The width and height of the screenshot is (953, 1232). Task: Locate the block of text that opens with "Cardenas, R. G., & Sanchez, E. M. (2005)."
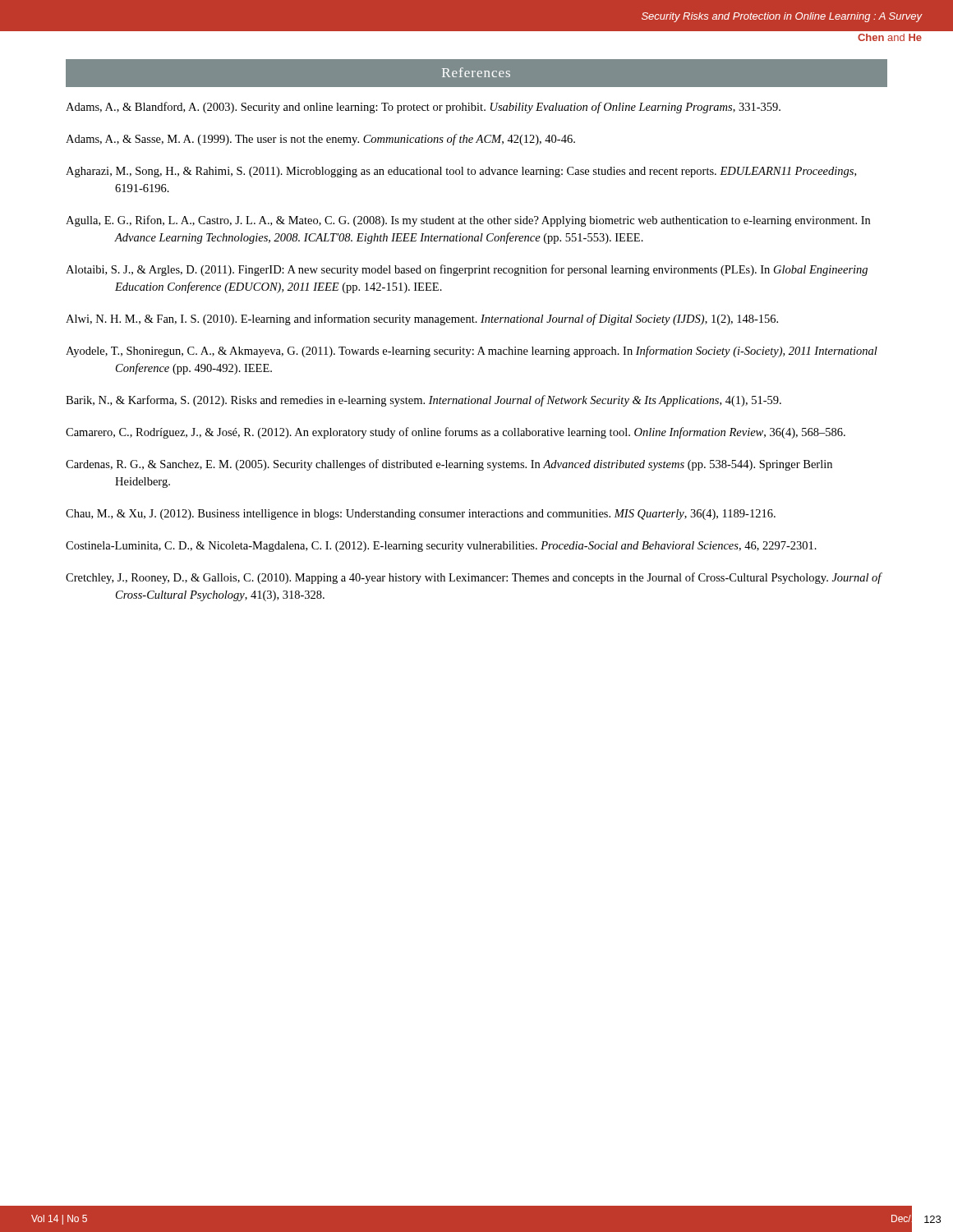(449, 473)
